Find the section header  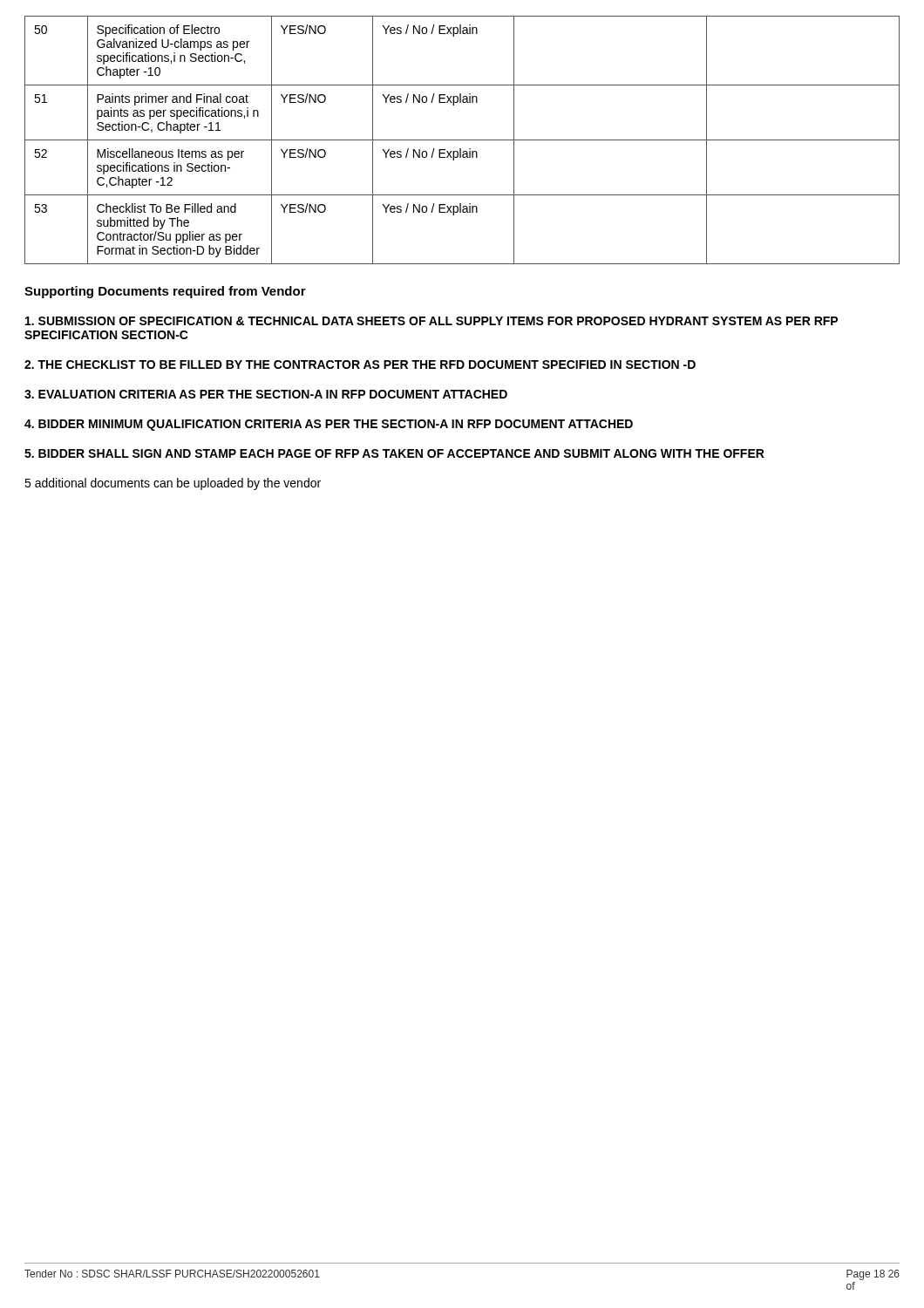tap(165, 291)
